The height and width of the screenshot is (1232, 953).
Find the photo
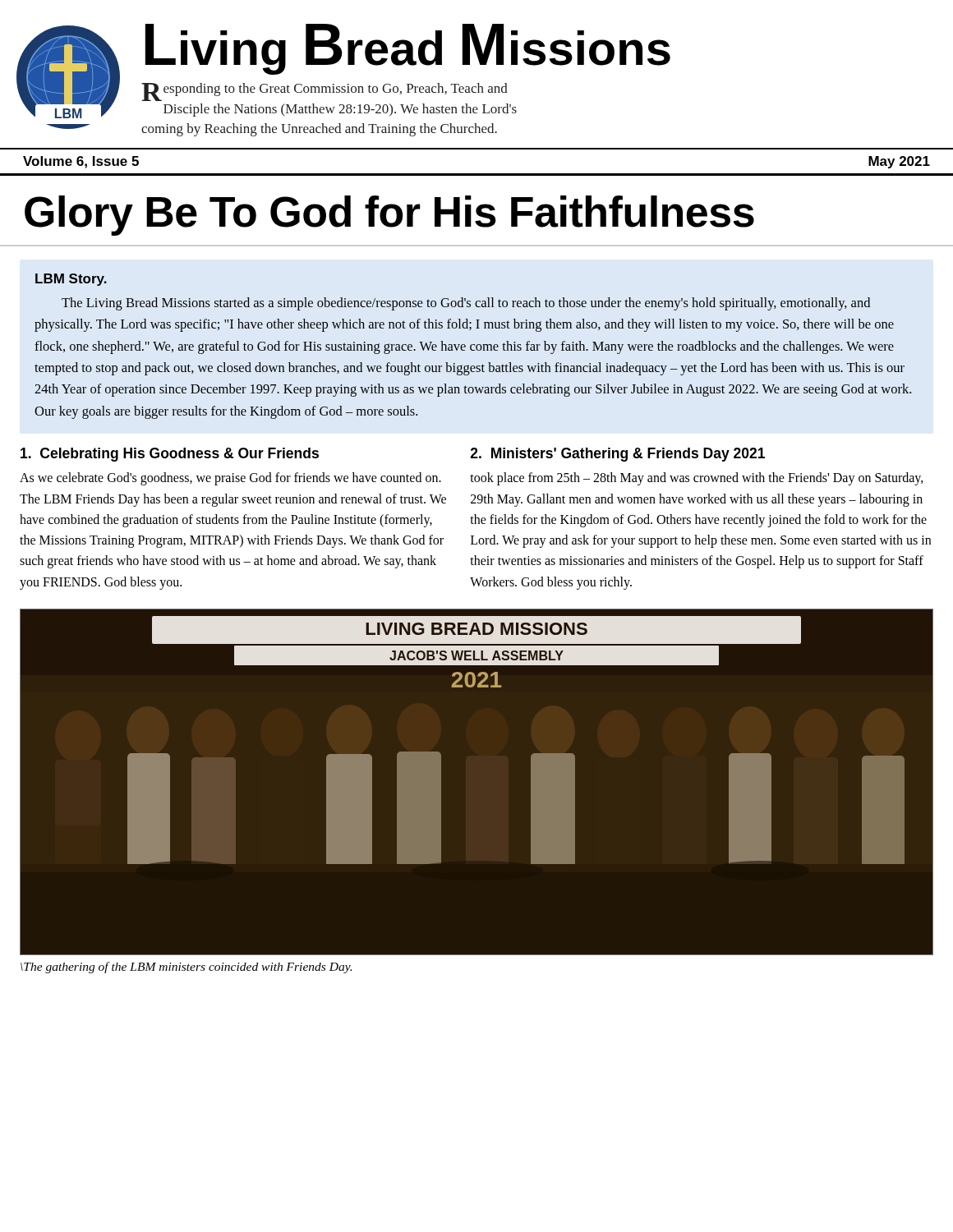click(476, 782)
